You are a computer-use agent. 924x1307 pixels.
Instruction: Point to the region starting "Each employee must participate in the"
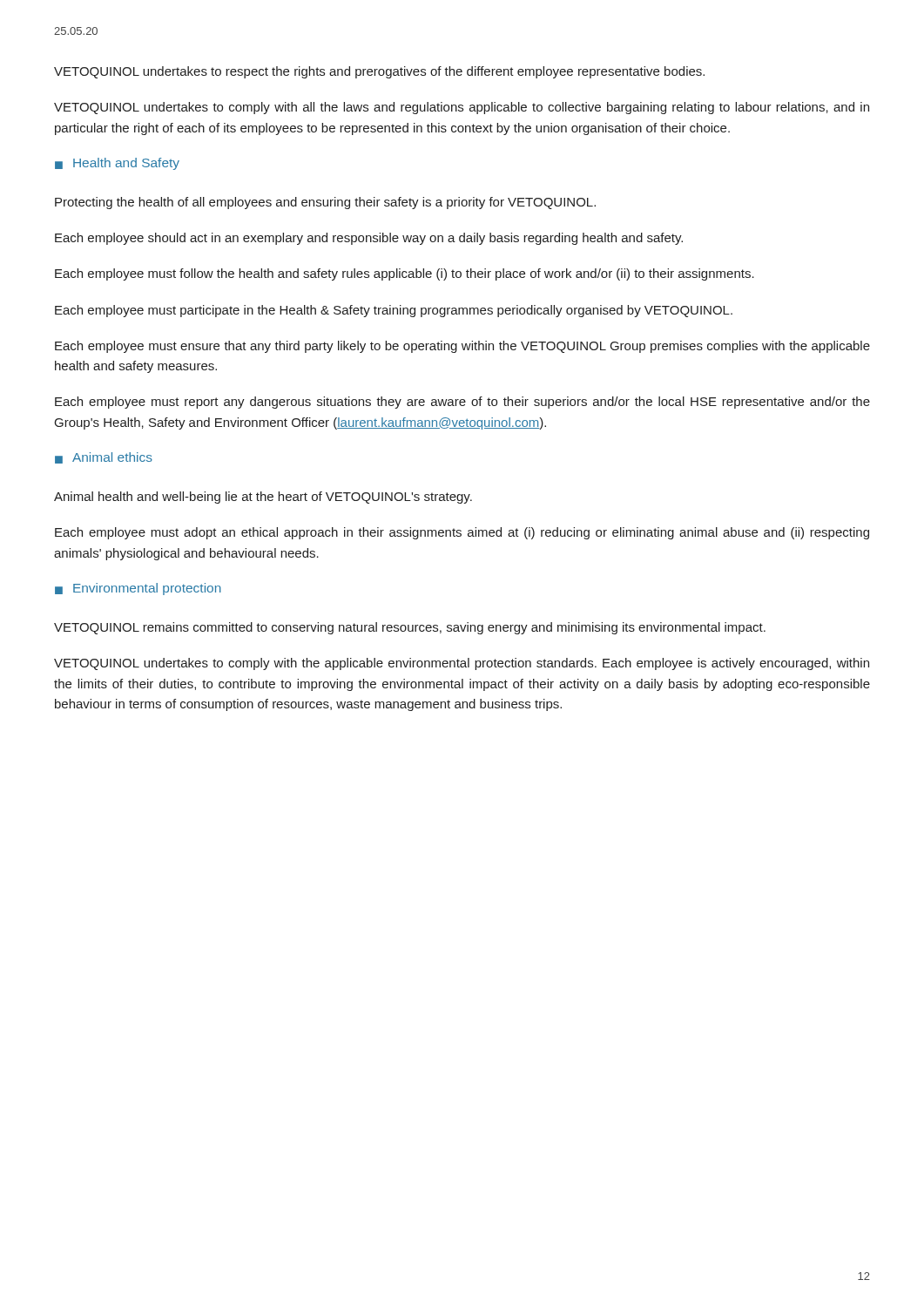(394, 309)
